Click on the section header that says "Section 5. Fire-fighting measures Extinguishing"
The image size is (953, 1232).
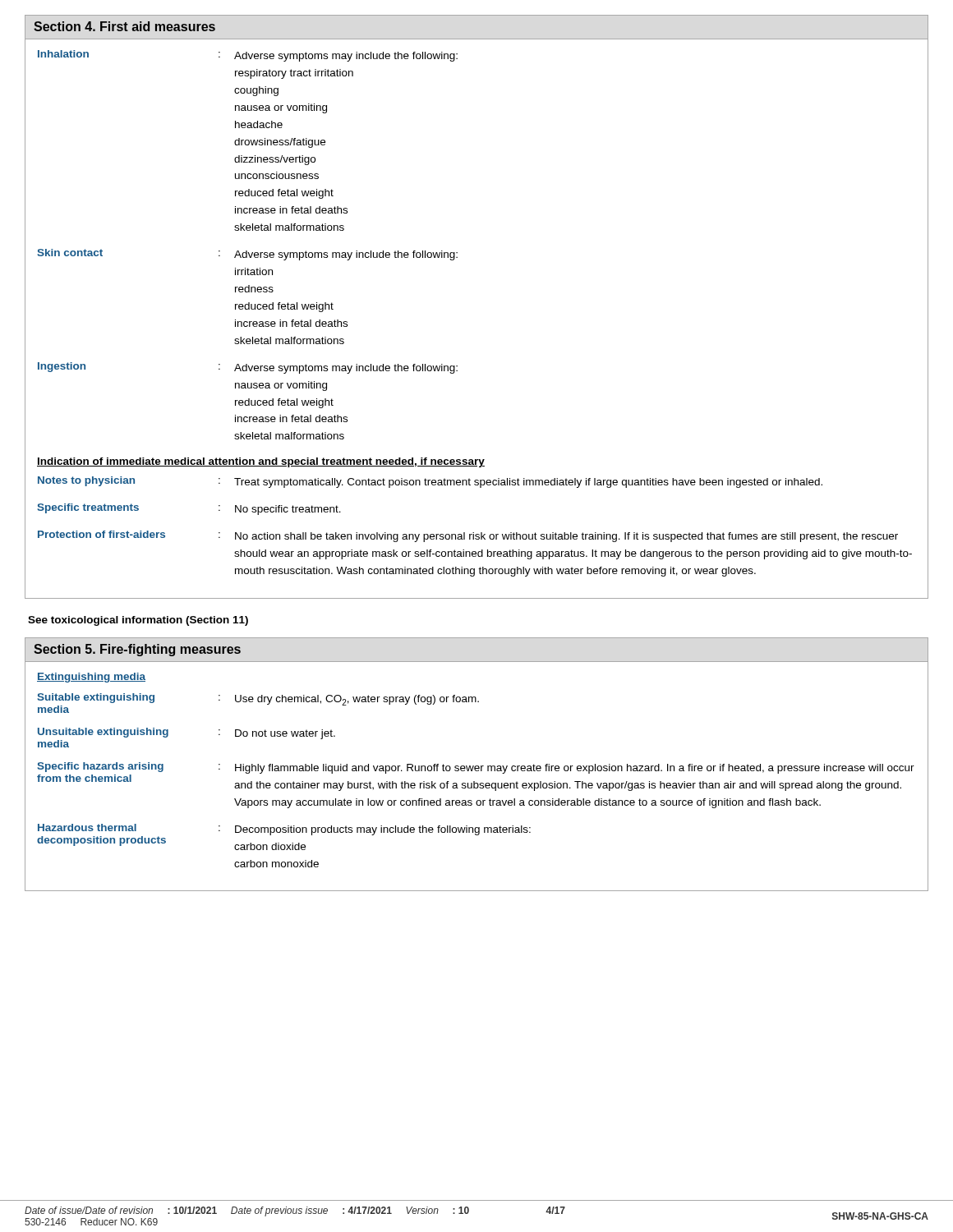point(476,764)
